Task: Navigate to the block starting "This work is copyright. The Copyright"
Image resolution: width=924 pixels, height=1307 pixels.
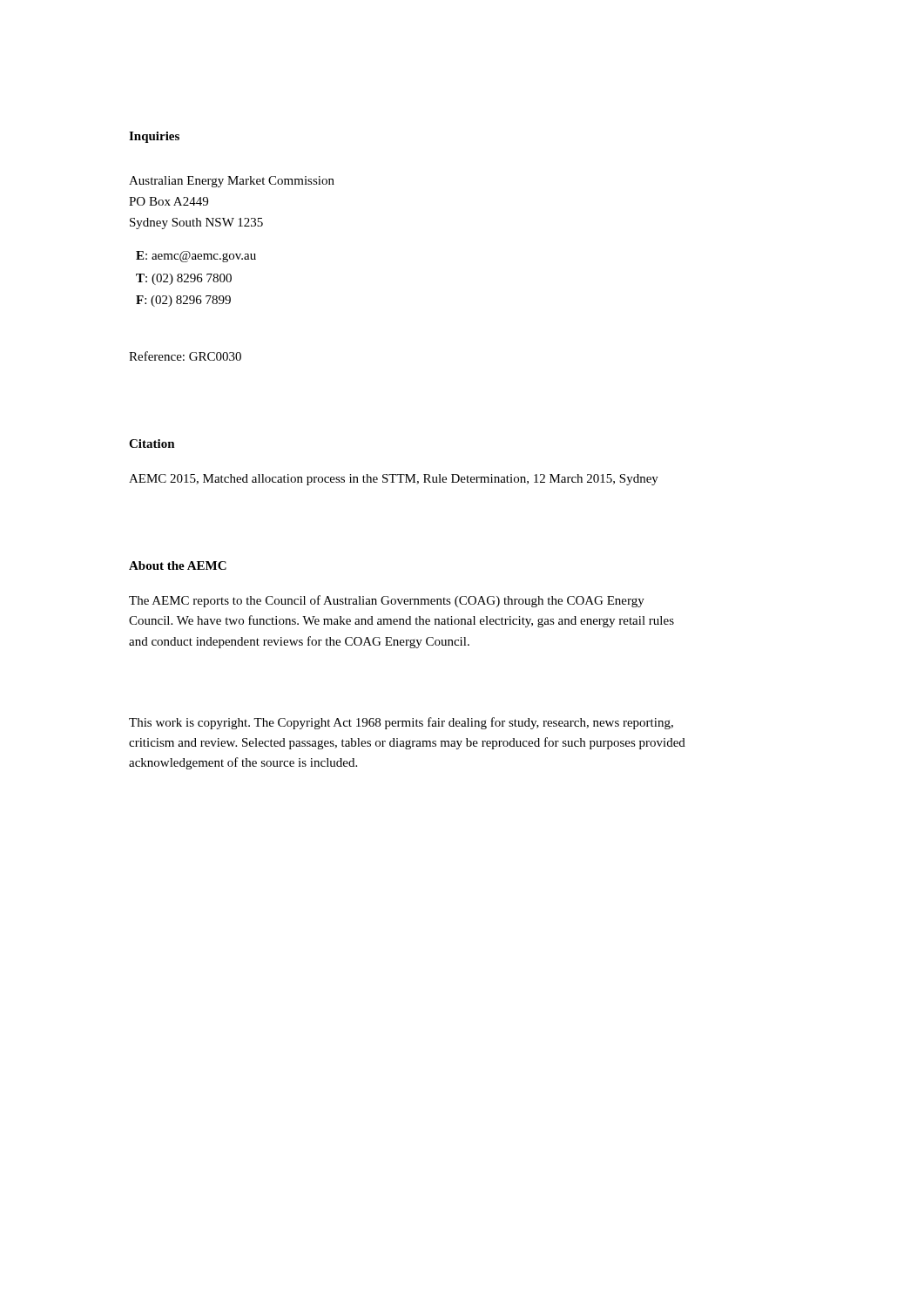Action: point(407,742)
